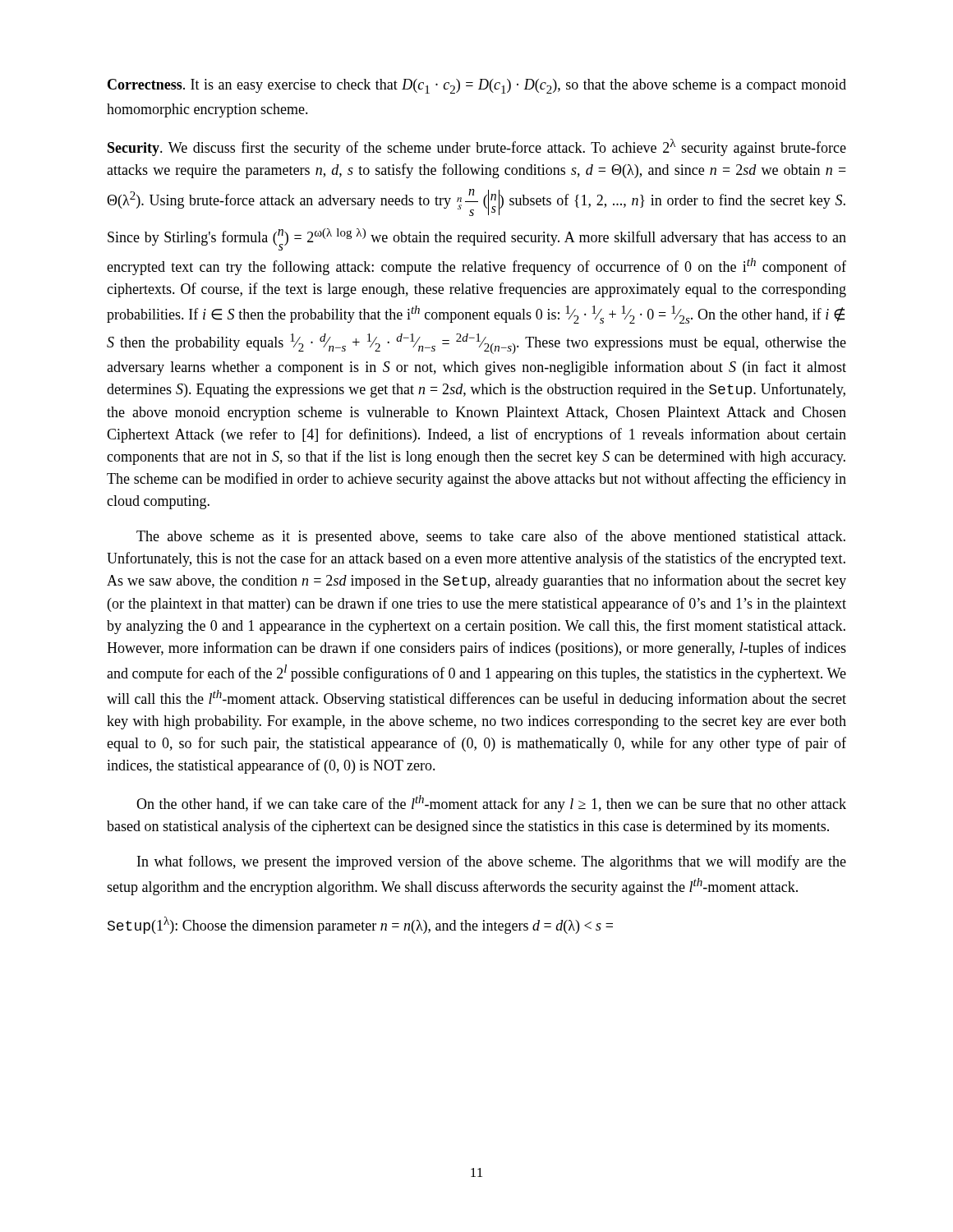Locate the block of text that opens with "In what follows, we present the improved version"
This screenshot has width=953, height=1232.
(x=476, y=874)
